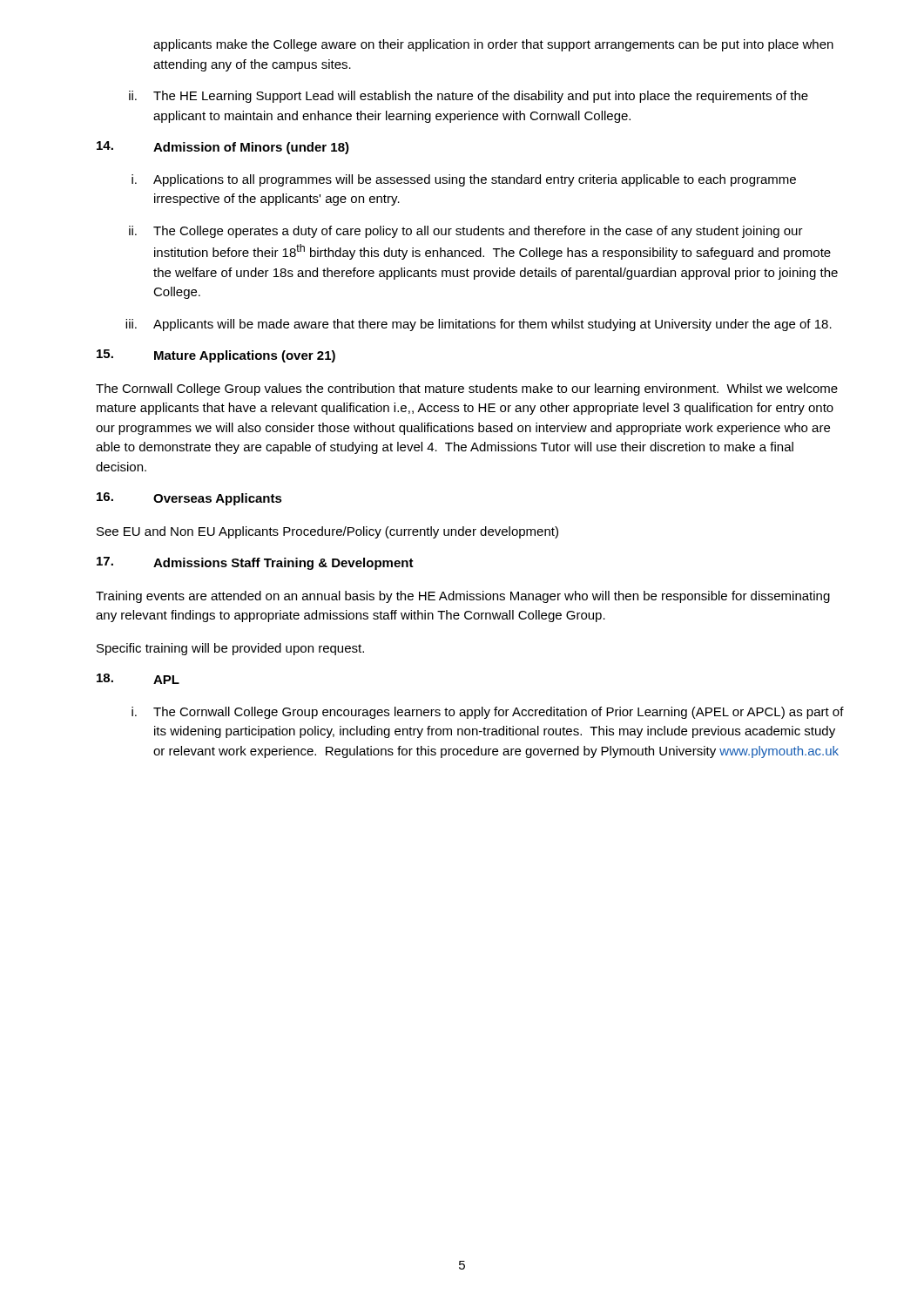Screen dimensions: 1307x924
Task: Where is the section header that starts "14. Admission of Minors"?
Action: (x=223, y=147)
